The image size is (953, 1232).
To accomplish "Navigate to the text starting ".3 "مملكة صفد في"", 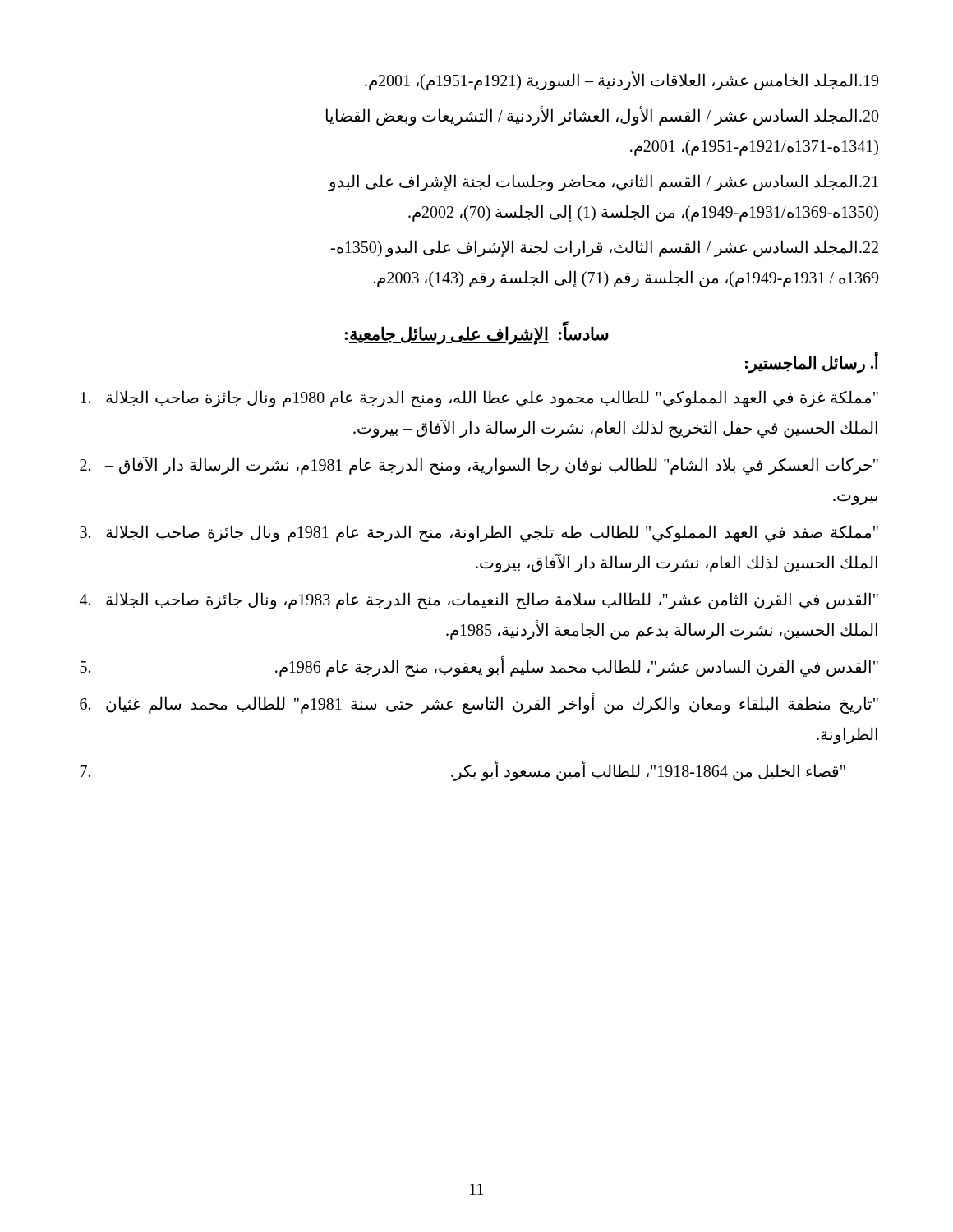I will click(476, 548).
